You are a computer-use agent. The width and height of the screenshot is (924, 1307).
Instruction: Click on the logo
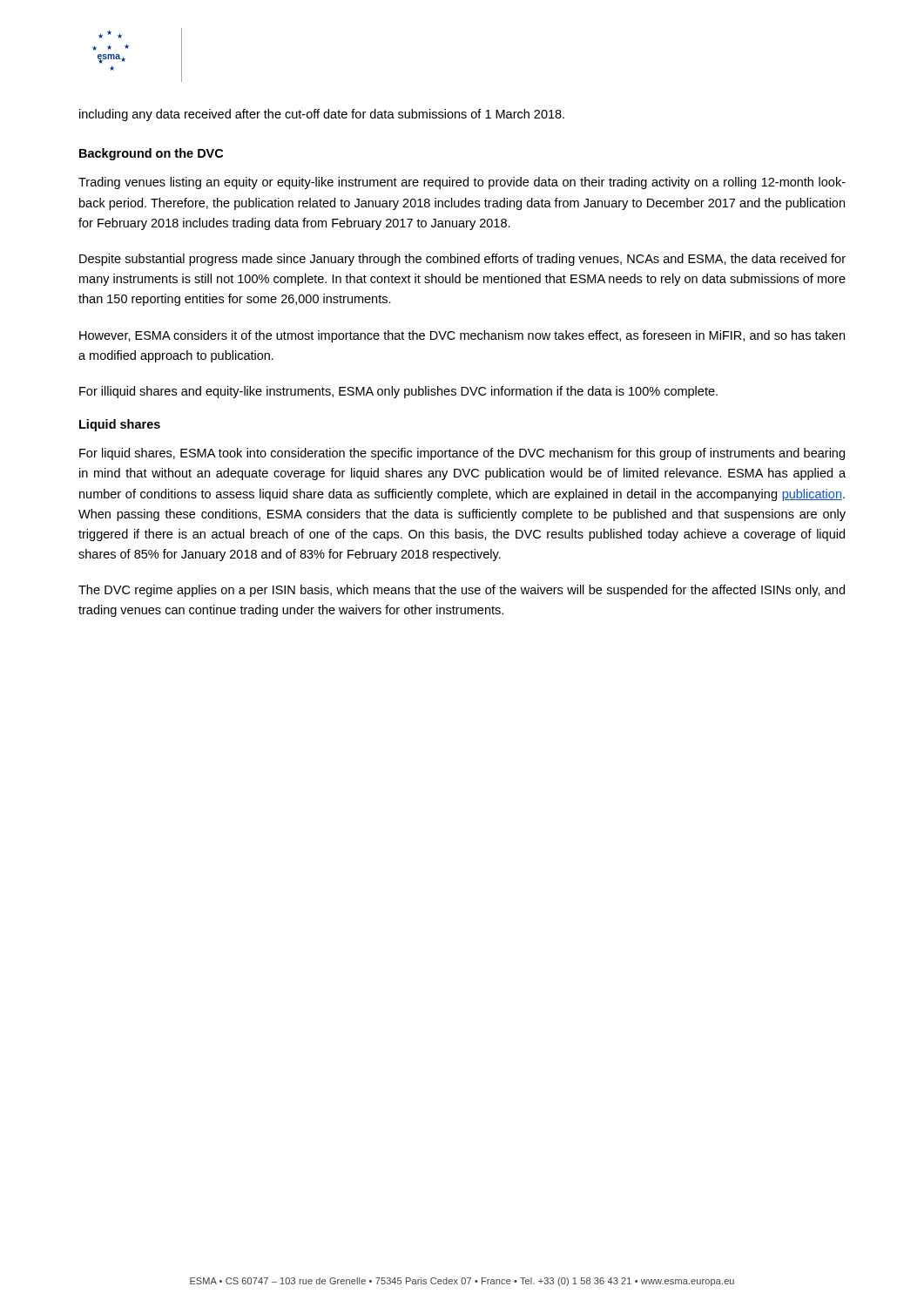pos(130,55)
